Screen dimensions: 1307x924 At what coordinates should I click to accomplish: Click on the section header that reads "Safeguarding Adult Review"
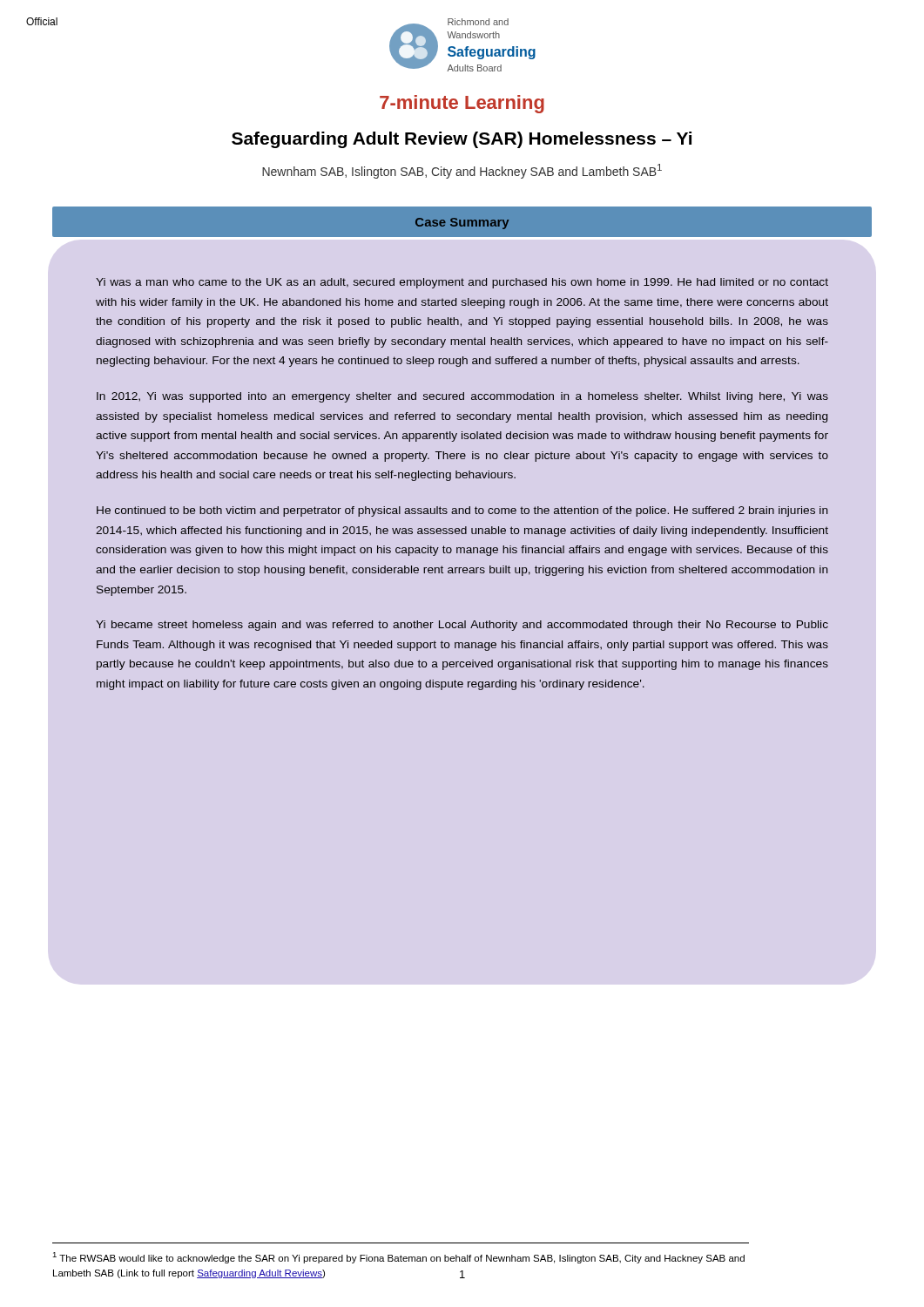pos(462,138)
